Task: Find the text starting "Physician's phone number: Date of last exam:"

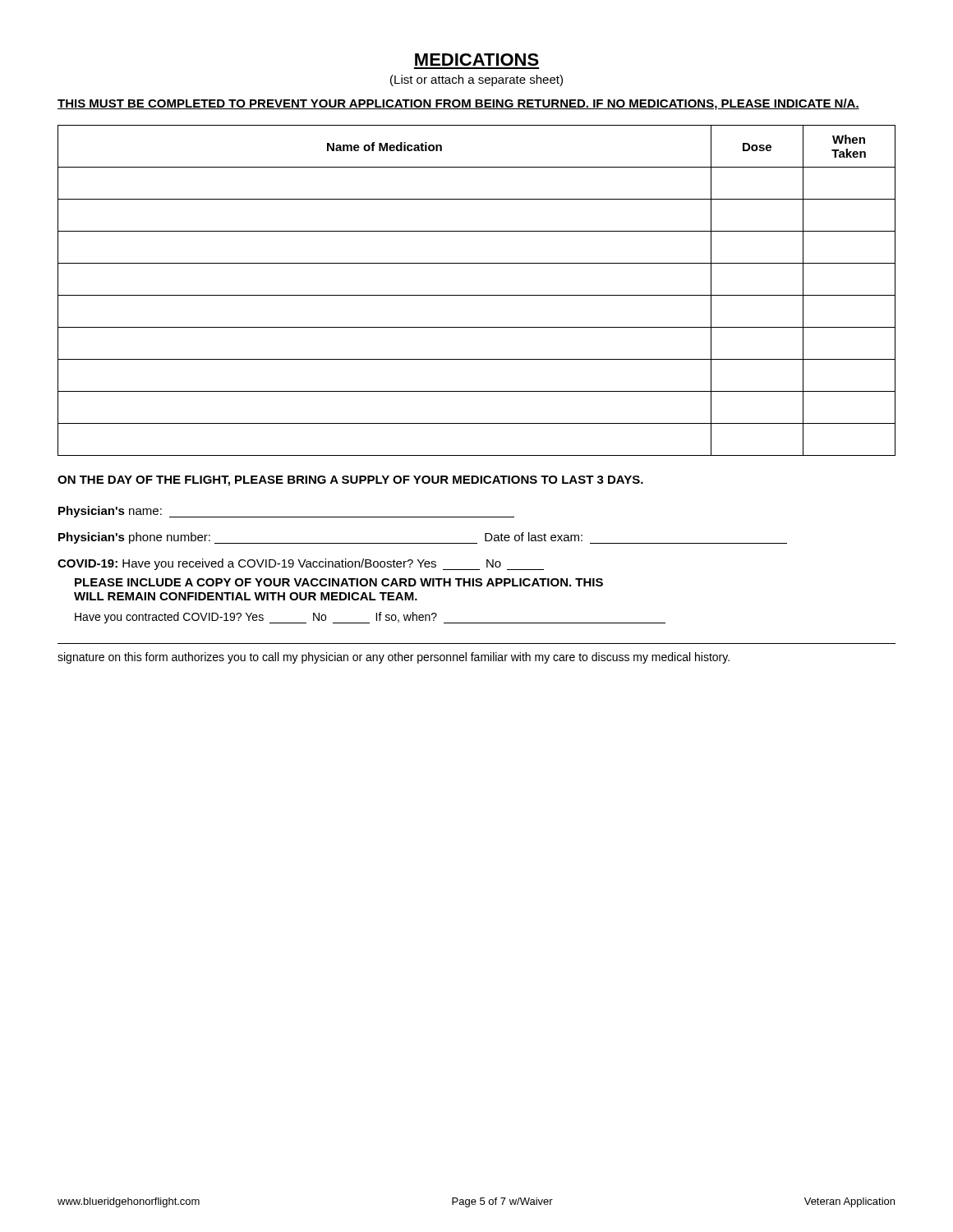Action: click(422, 536)
